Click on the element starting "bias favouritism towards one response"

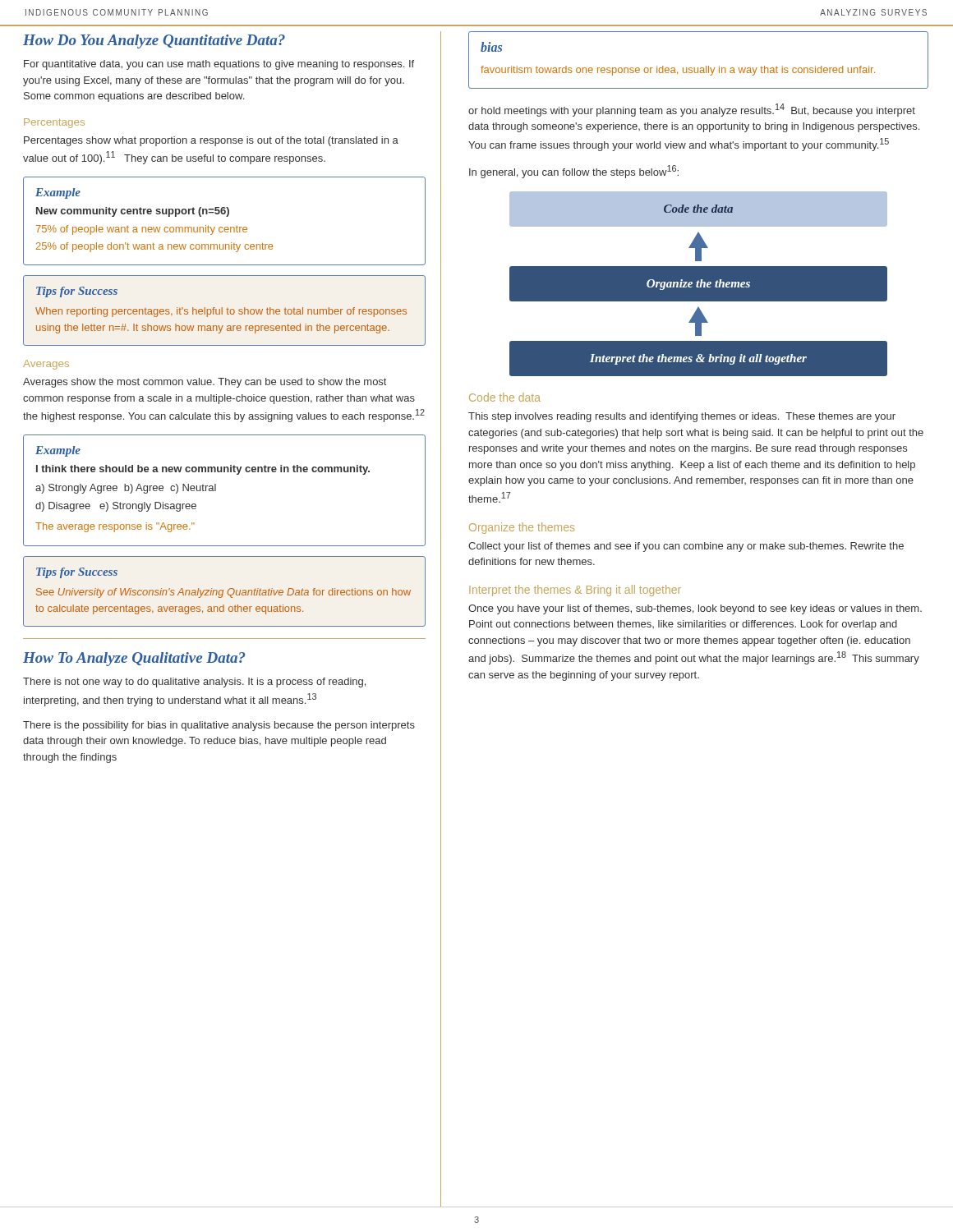[x=698, y=60]
